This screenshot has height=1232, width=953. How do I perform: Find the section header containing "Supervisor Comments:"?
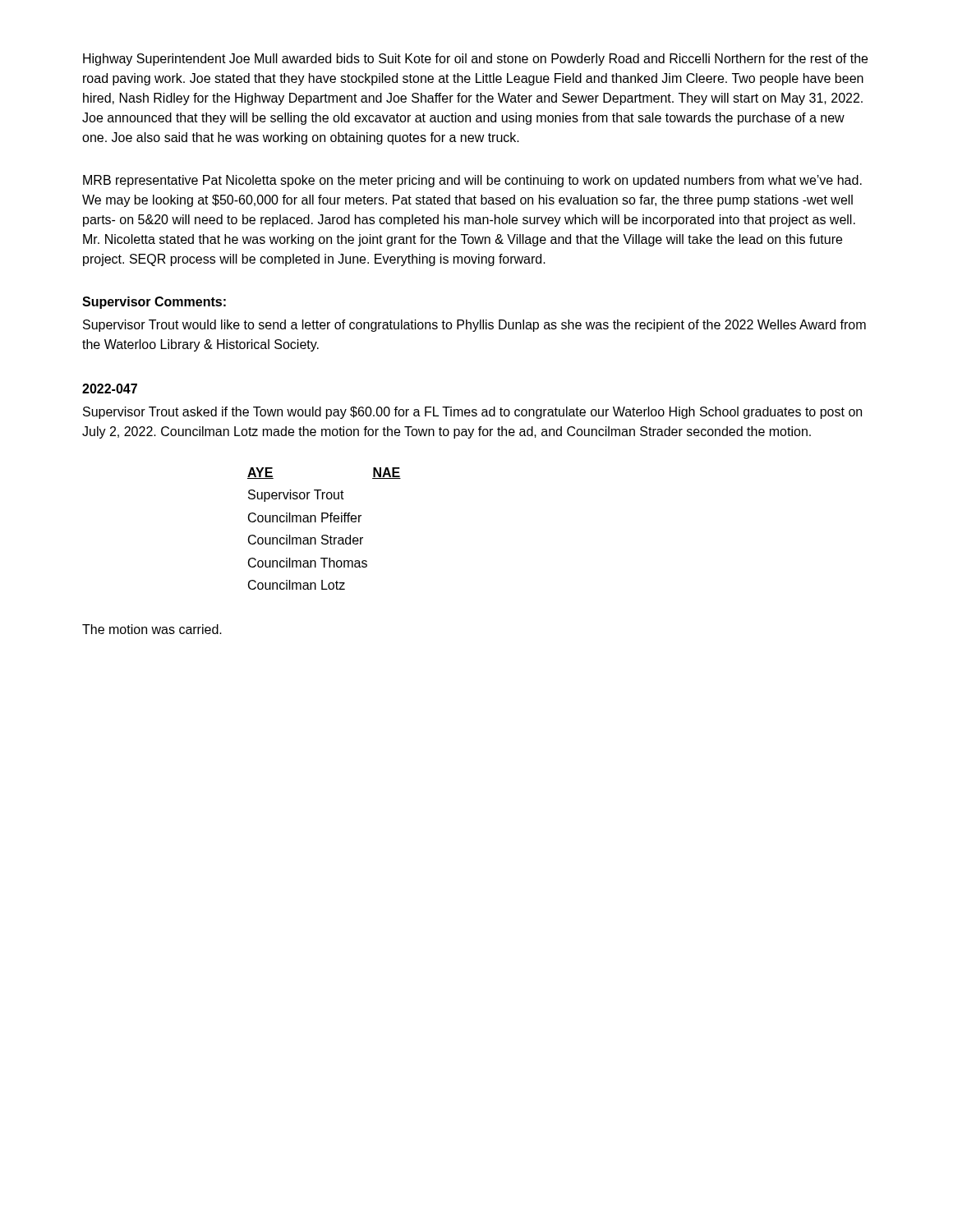point(154,302)
